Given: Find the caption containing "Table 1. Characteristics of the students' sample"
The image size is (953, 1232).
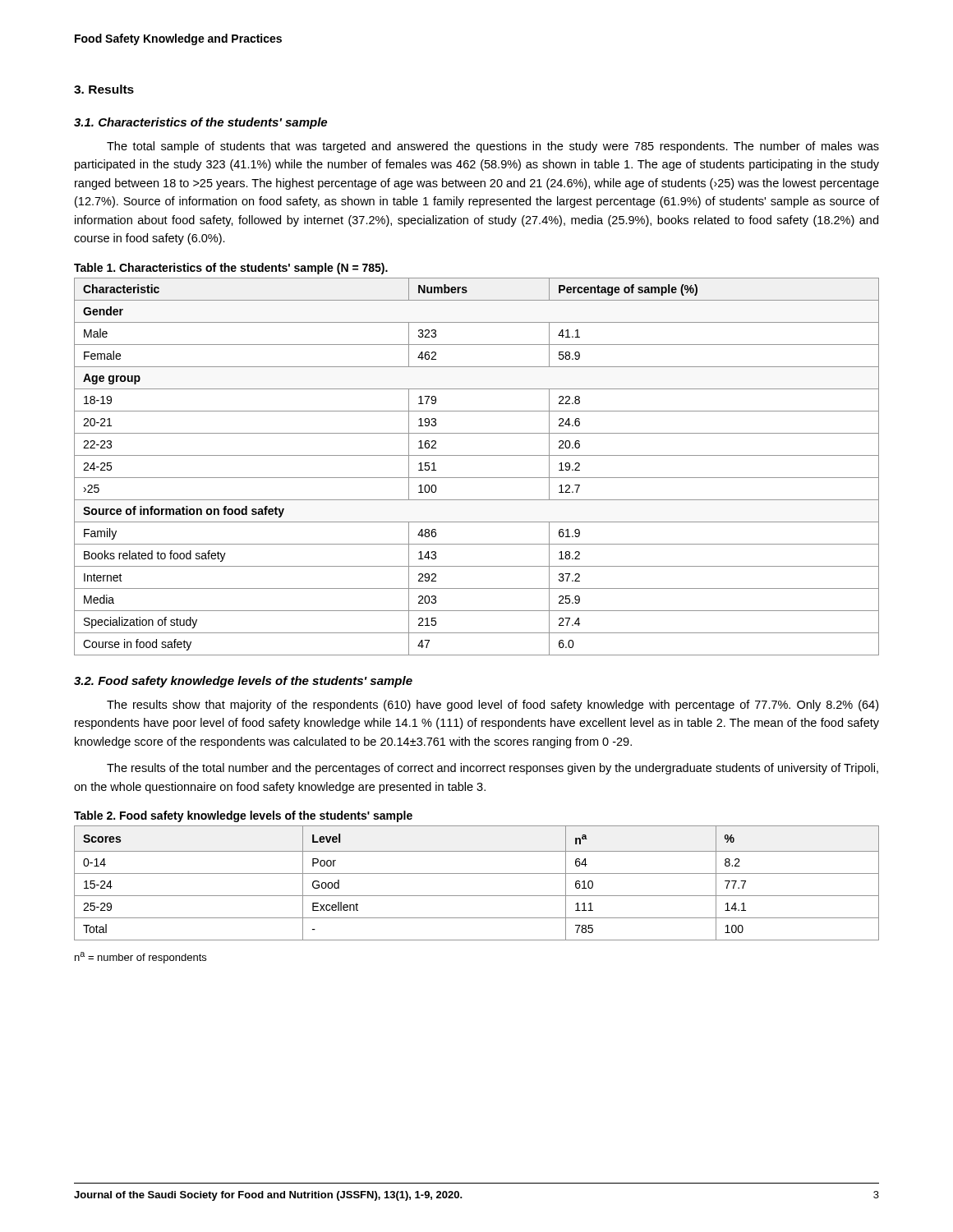Looking at the screenshot, I should click(231, 268).
